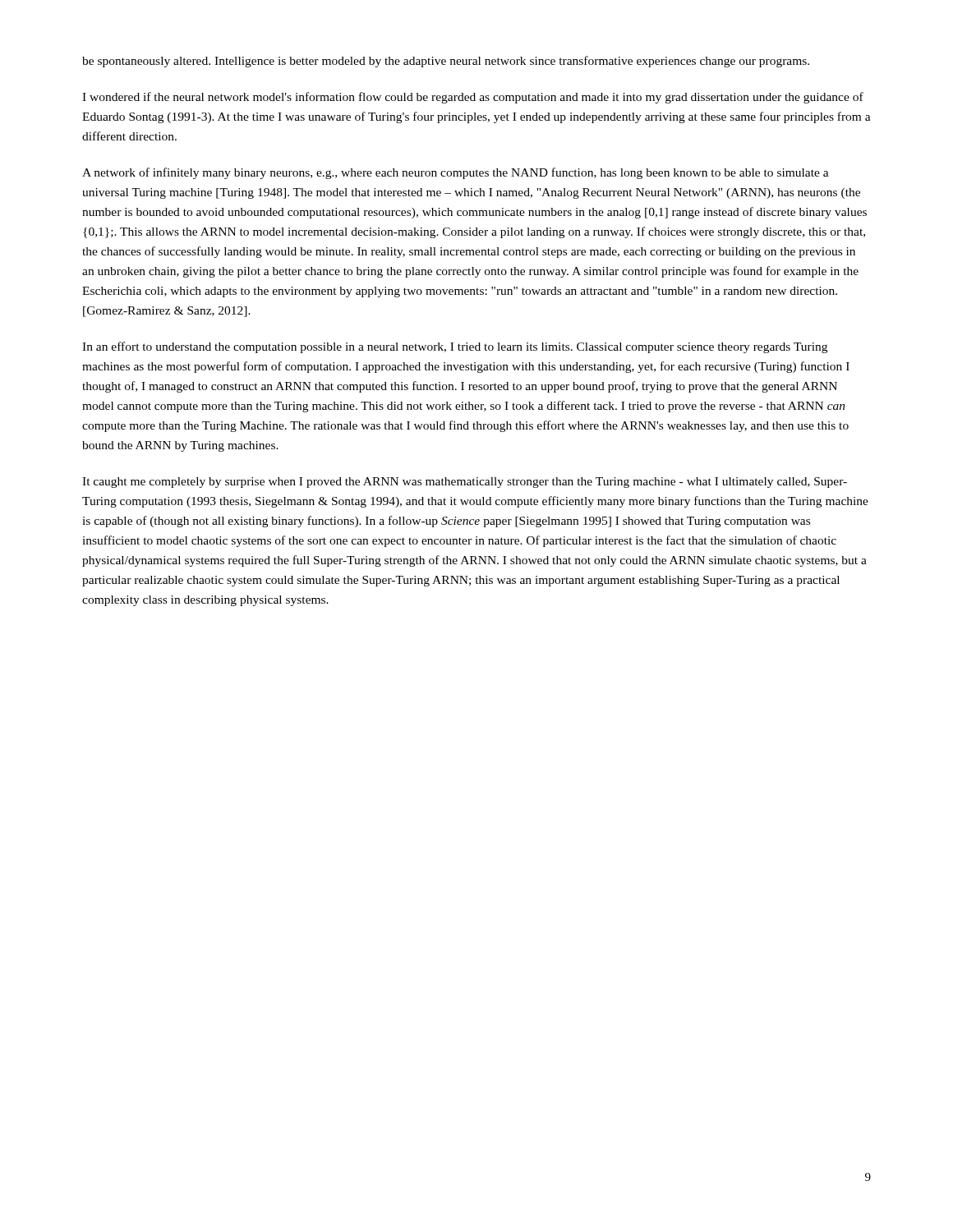Click the passage that begins "It caught me completely by surprise when"
This screenshot has height=1232, width=953.
(x=475, y=540)
